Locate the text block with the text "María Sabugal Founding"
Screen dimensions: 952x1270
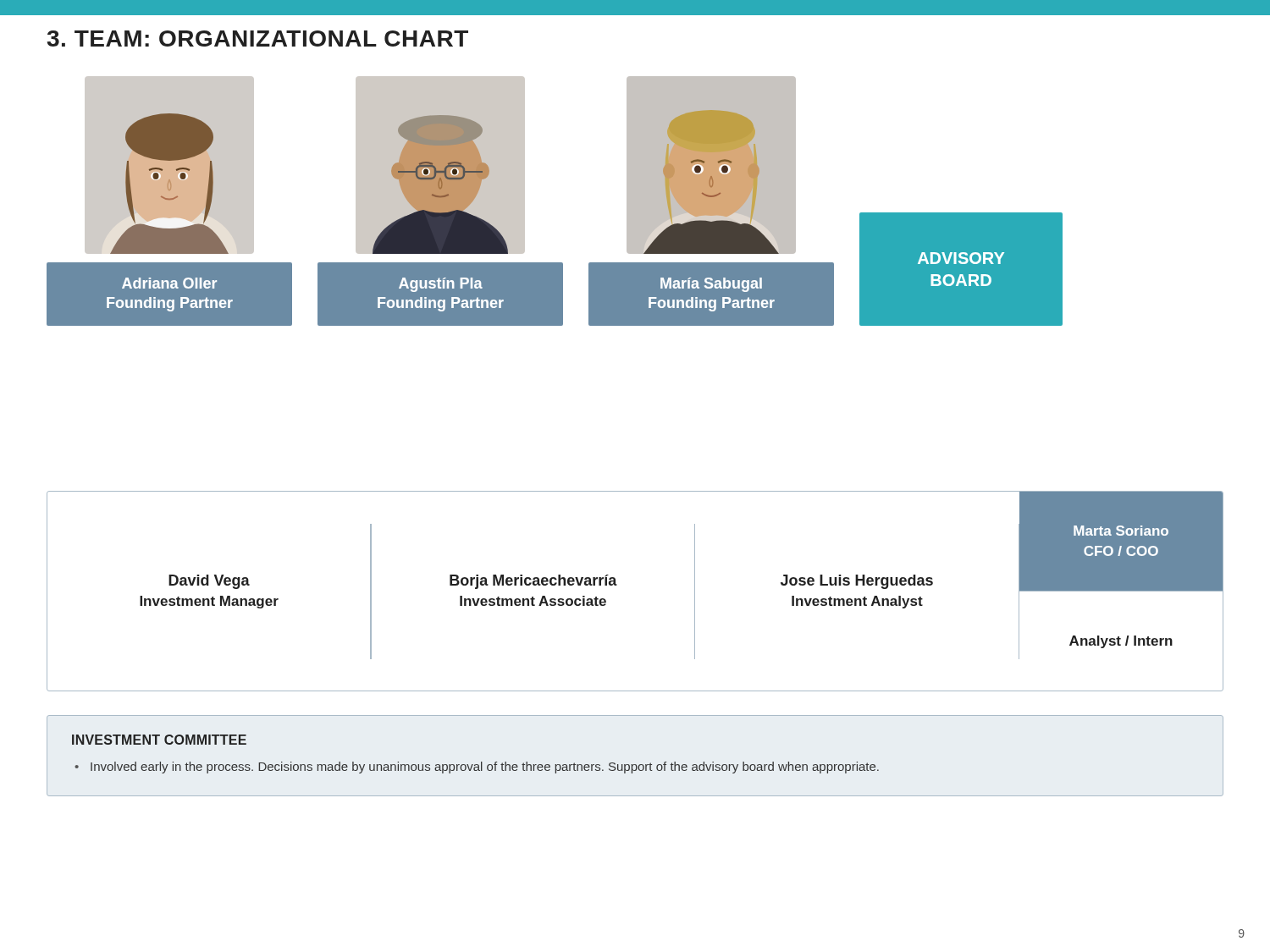pyautogui.click(x=711, y=294)
